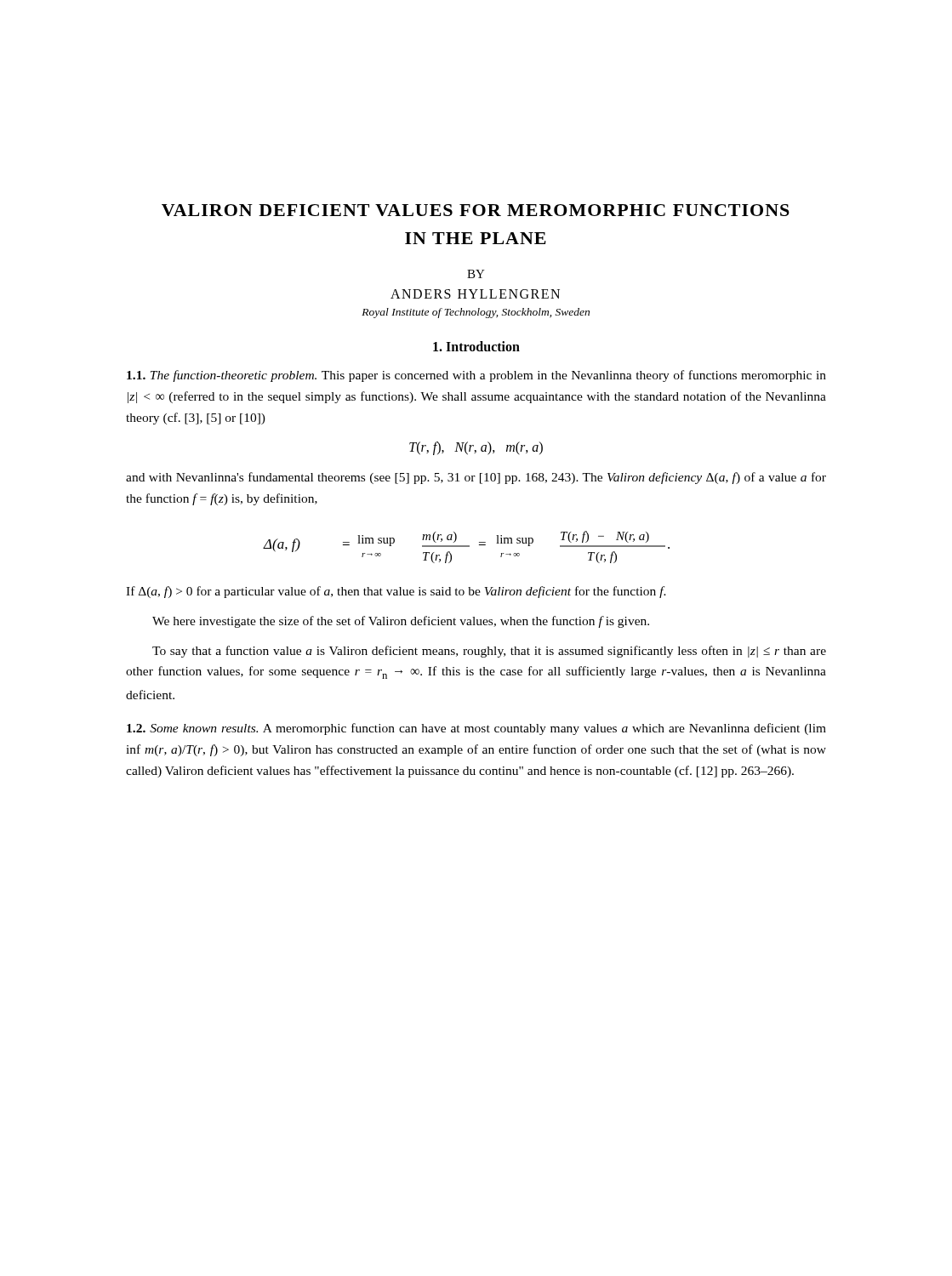Locate the text block with the text "Royal Institute of"
Screen dimensions: 1276x952
pos(476,312)
